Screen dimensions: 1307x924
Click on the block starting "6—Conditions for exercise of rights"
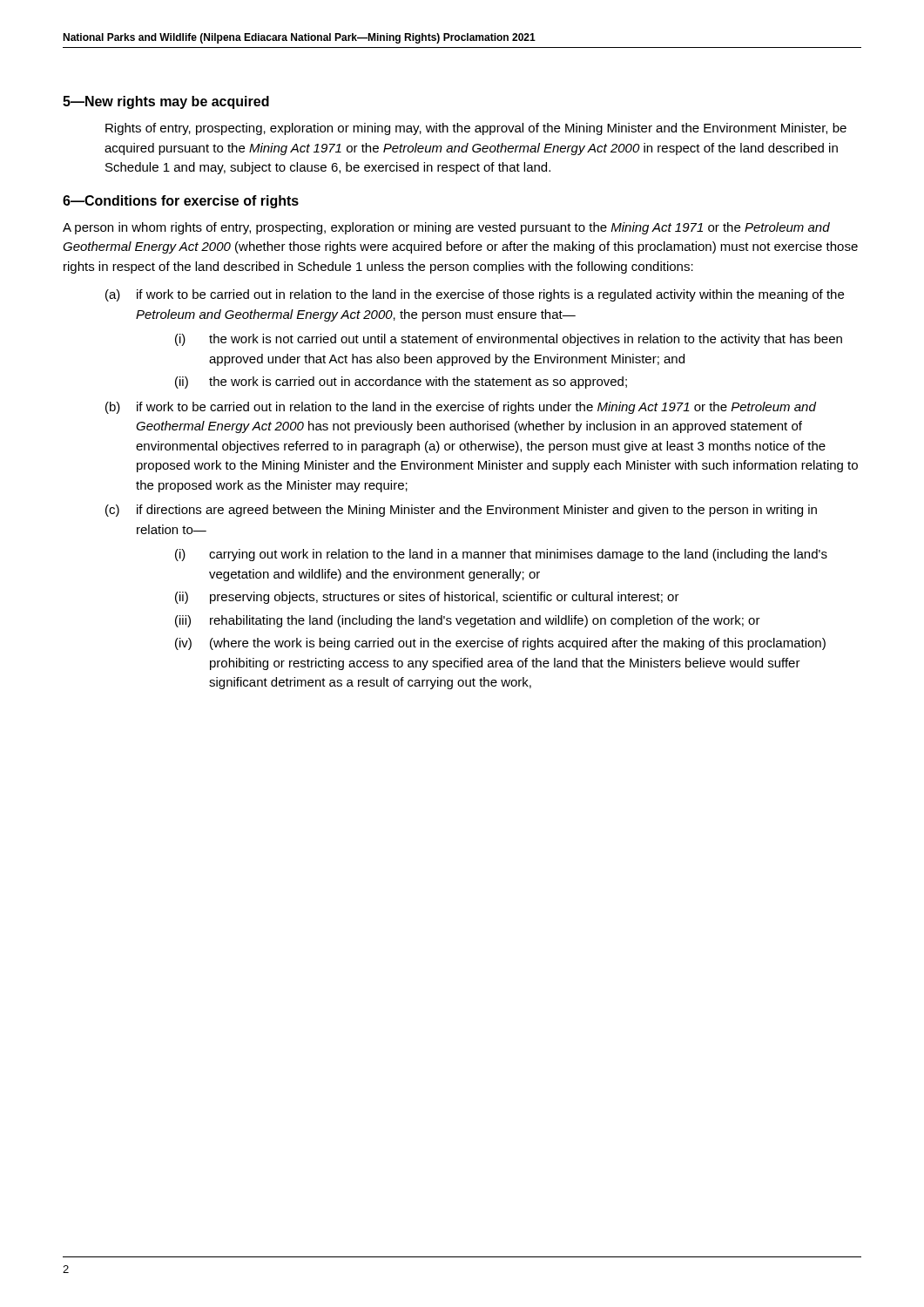pyautogui.click(x=181, y=200)
